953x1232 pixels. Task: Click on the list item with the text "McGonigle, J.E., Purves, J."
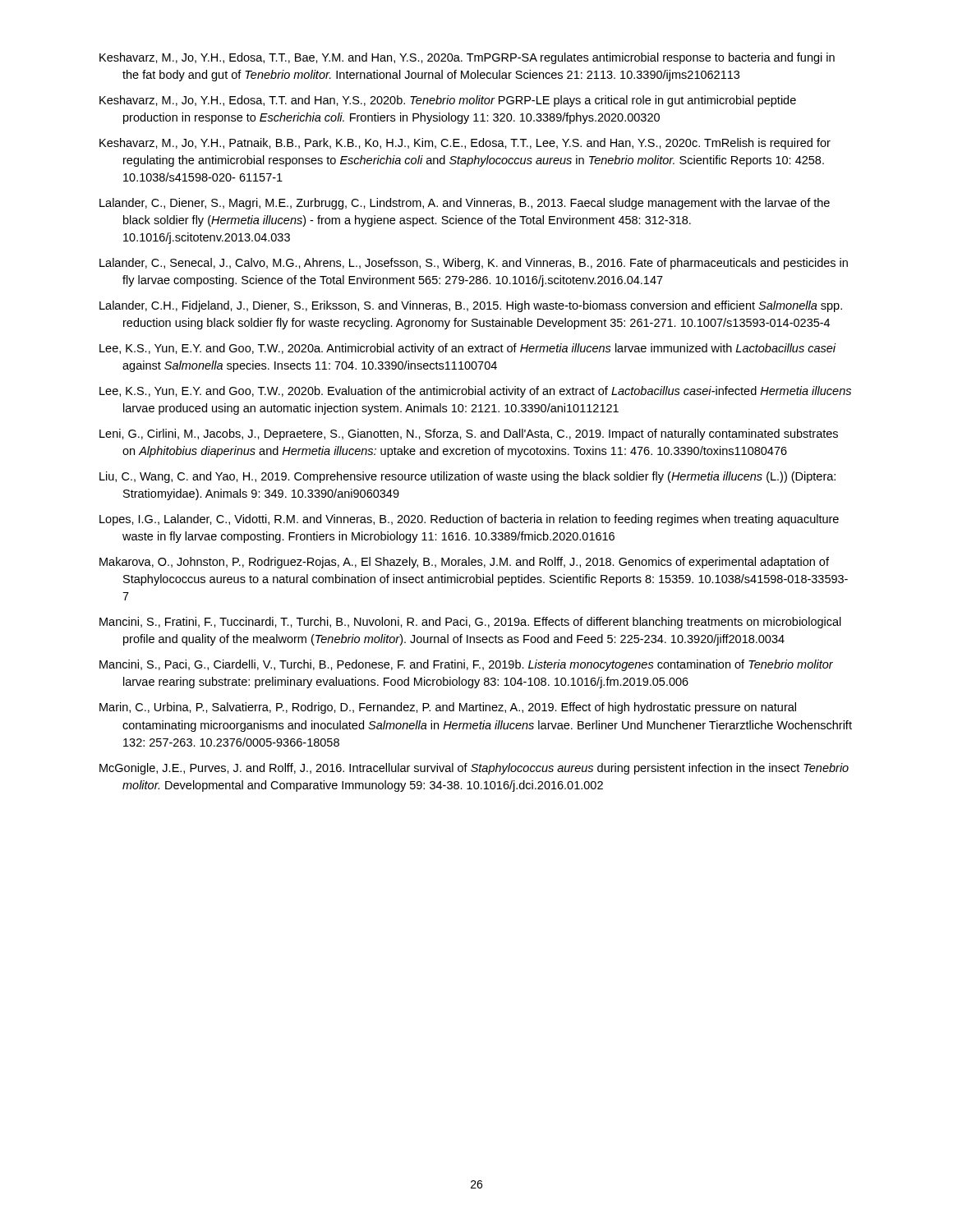click(474, 776)
